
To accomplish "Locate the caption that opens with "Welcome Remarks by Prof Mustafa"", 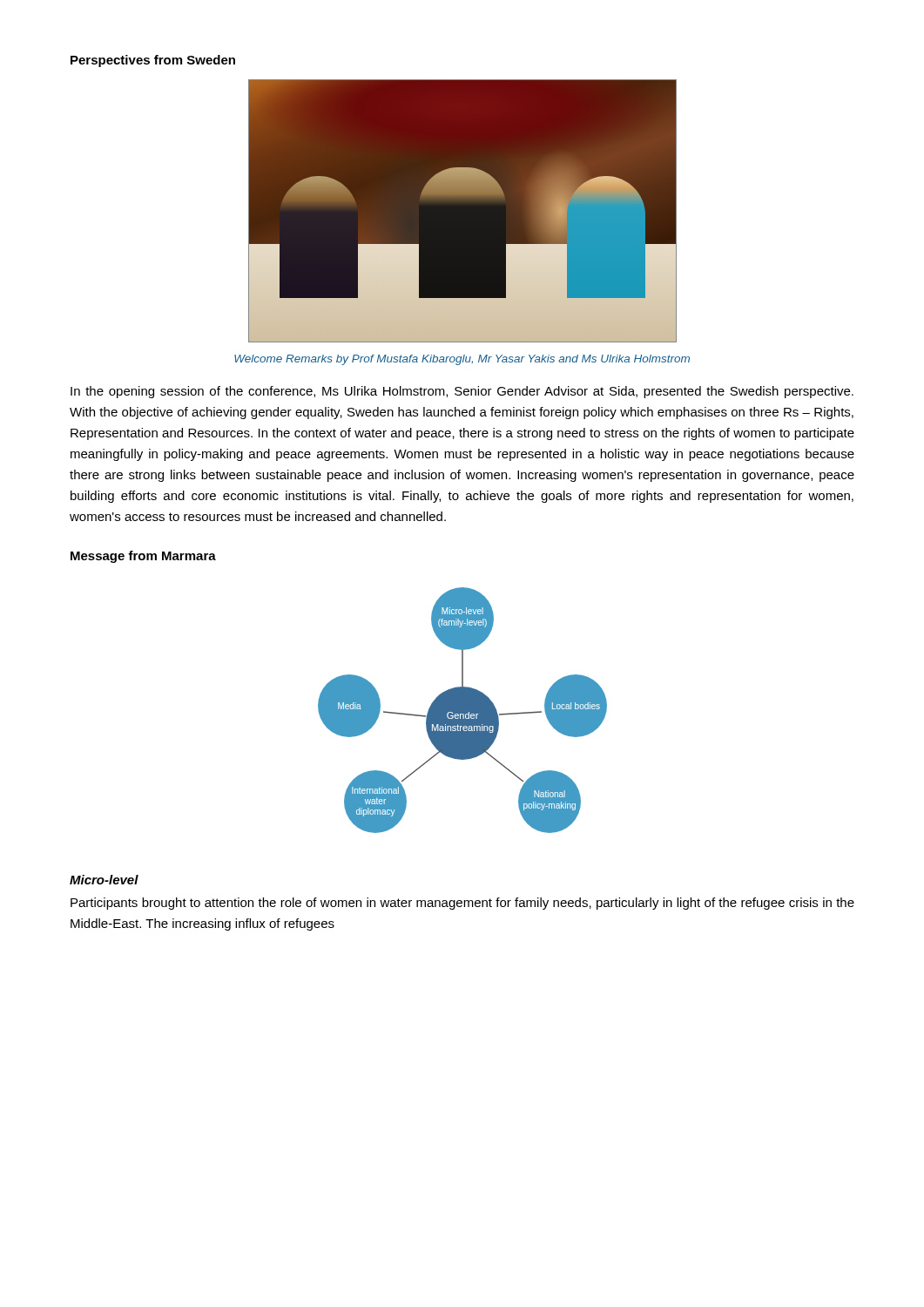I will (x=462, y=359).
